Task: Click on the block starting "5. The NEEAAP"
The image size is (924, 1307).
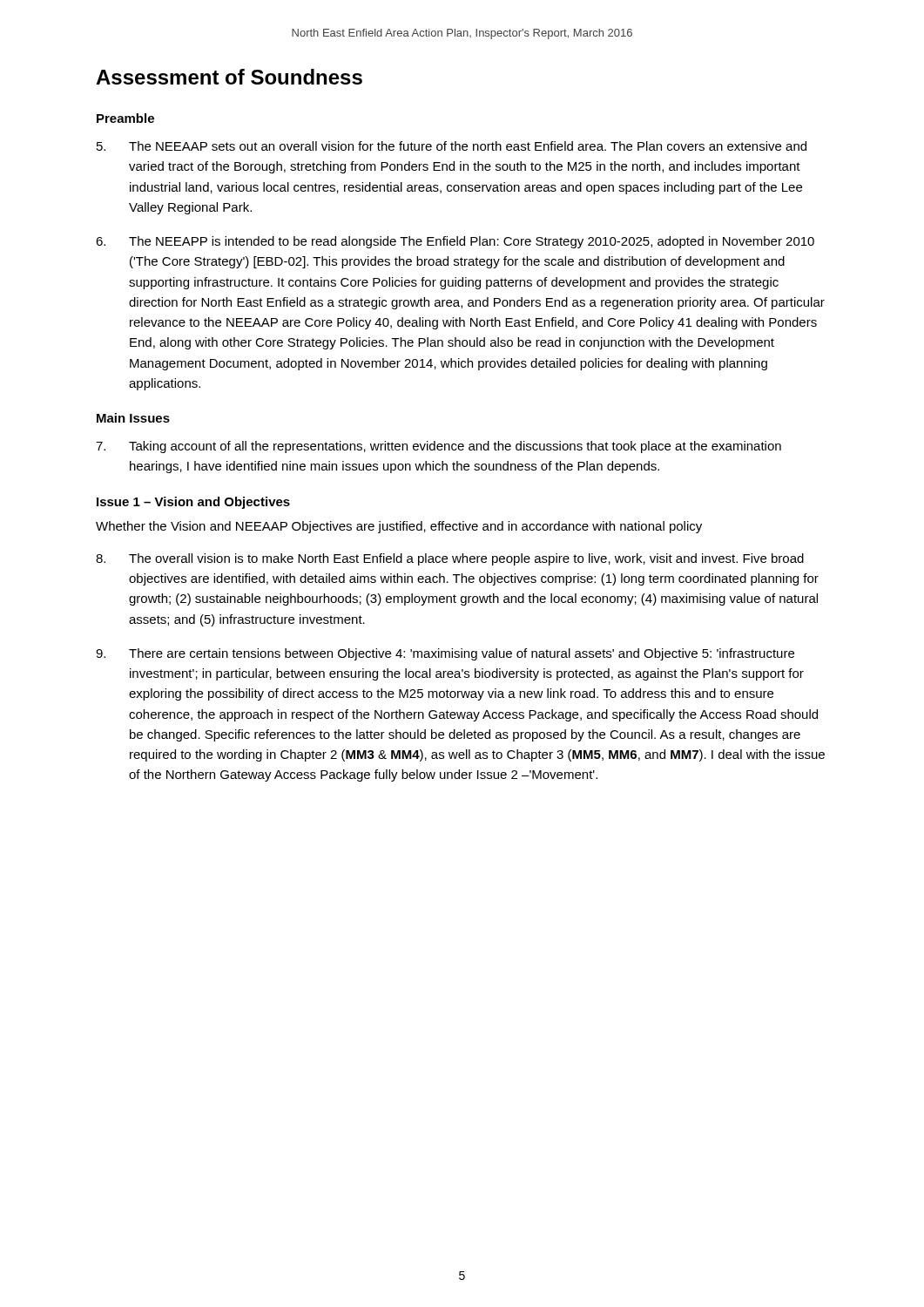Action: click(x=462, y=176)
